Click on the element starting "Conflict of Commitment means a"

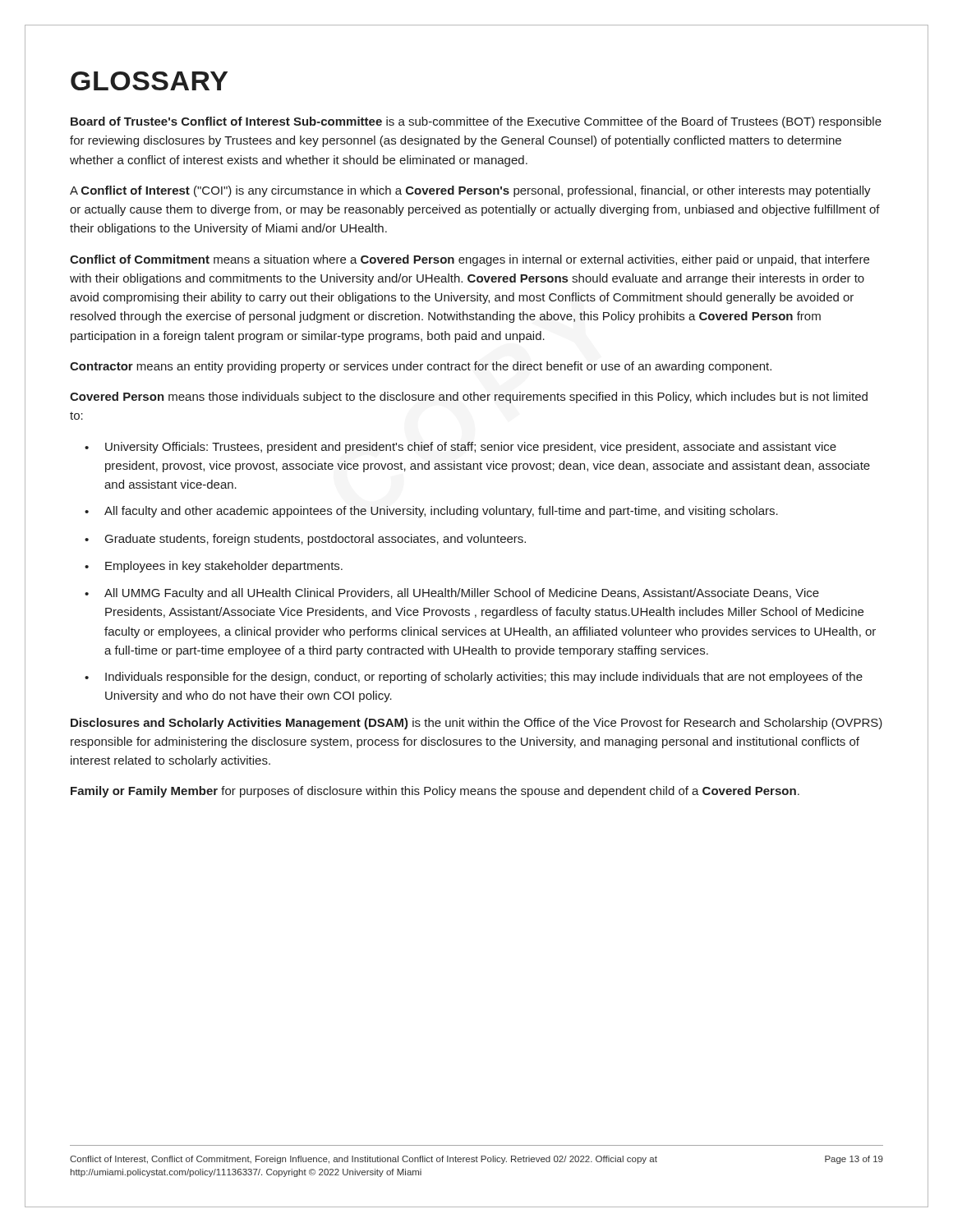(470, 297)
